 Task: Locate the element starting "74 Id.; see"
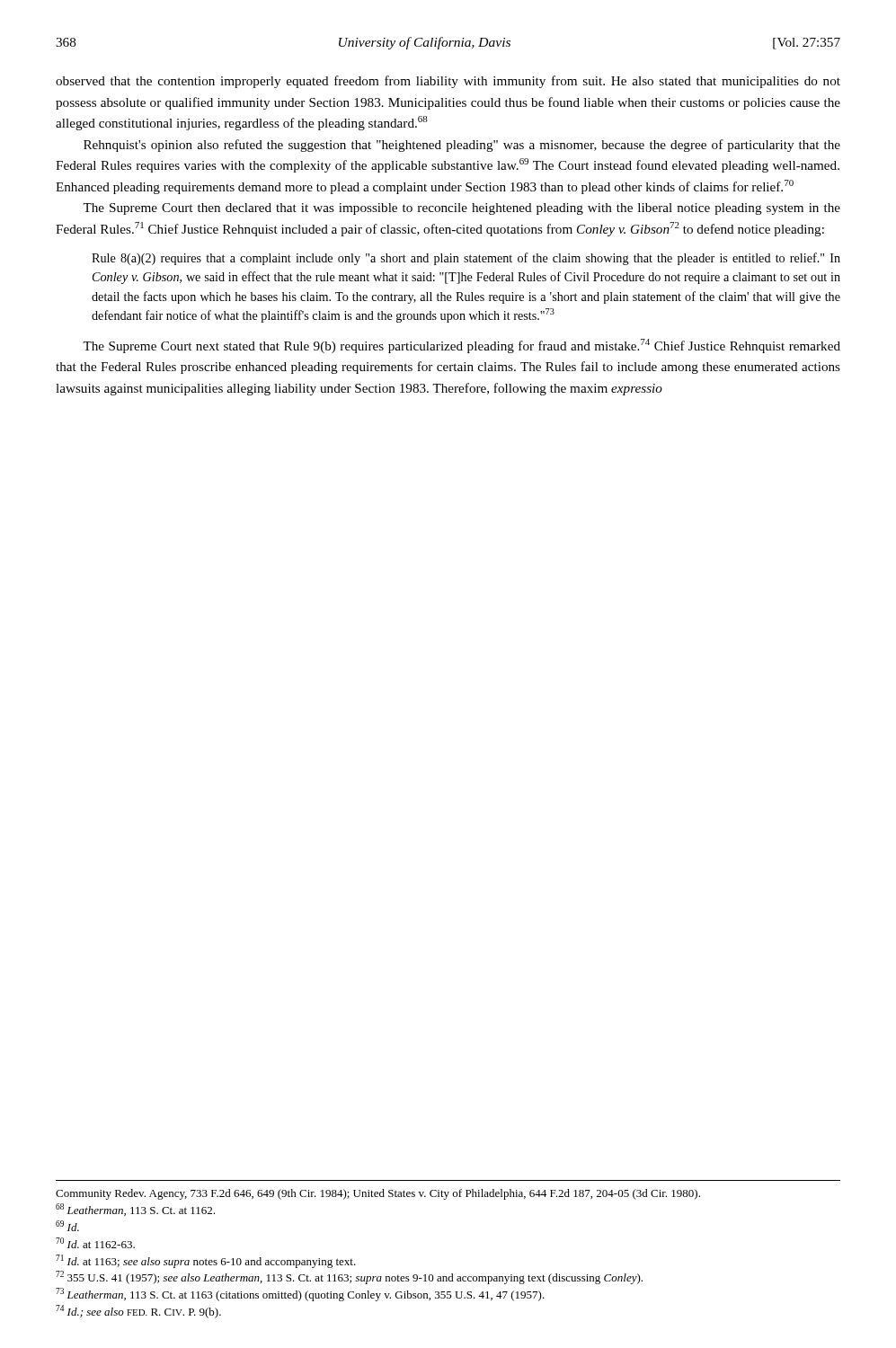[138, 1312]
